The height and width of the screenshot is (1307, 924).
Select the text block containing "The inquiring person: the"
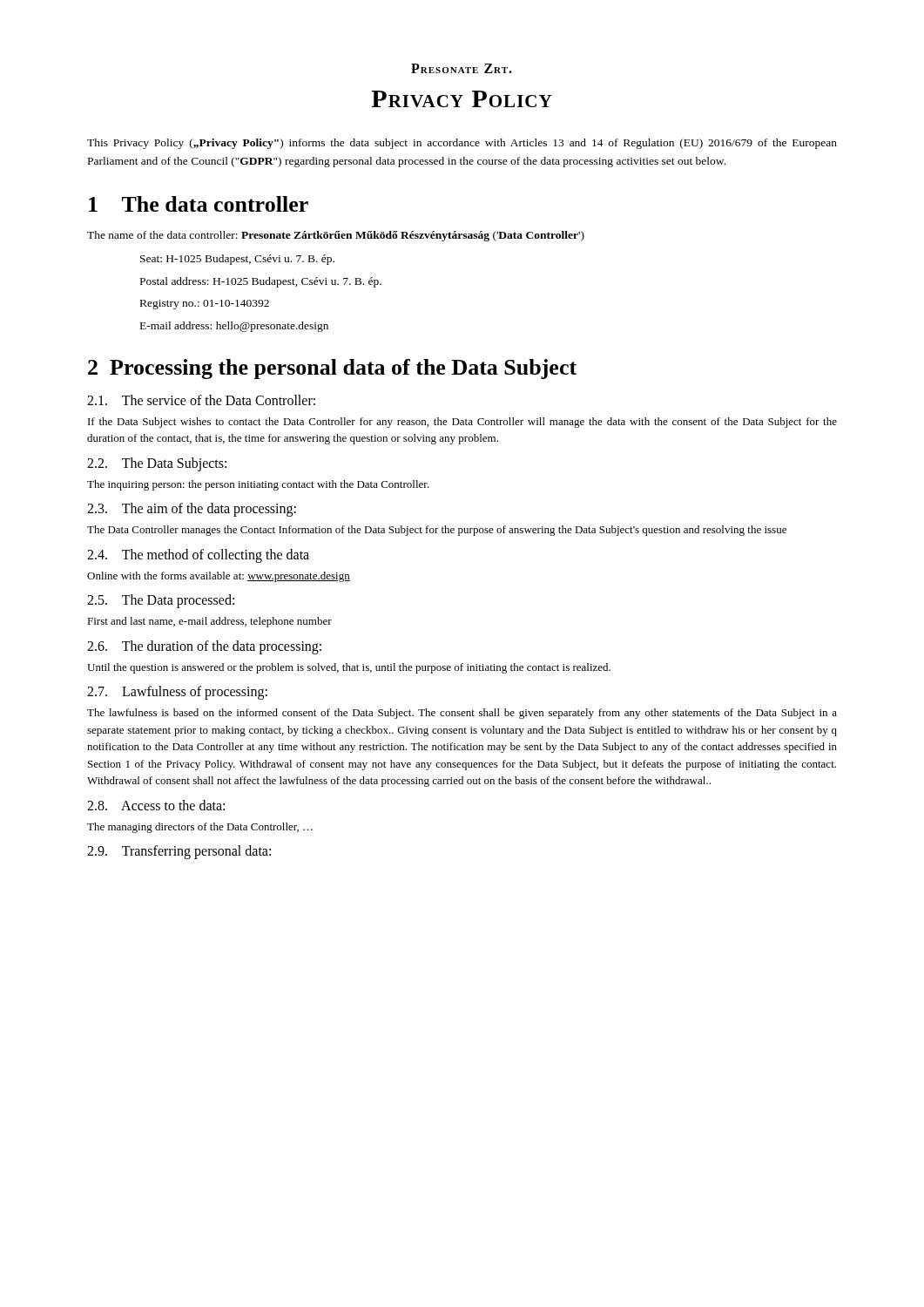[x=258, y=484]
